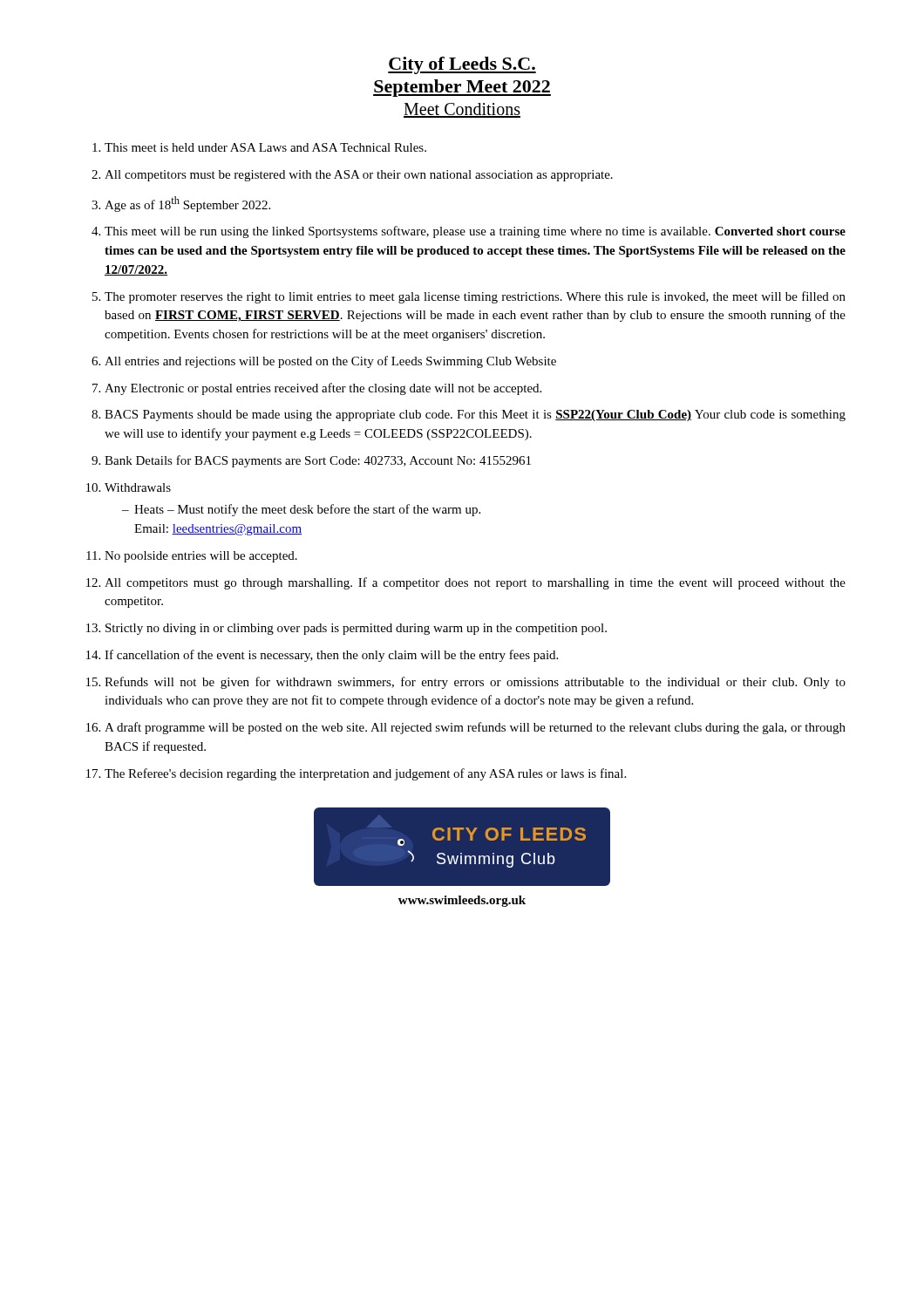The height and width of the screenshot is (1308, 924).
Task: Locate a logo
Action: click(462, 847)
